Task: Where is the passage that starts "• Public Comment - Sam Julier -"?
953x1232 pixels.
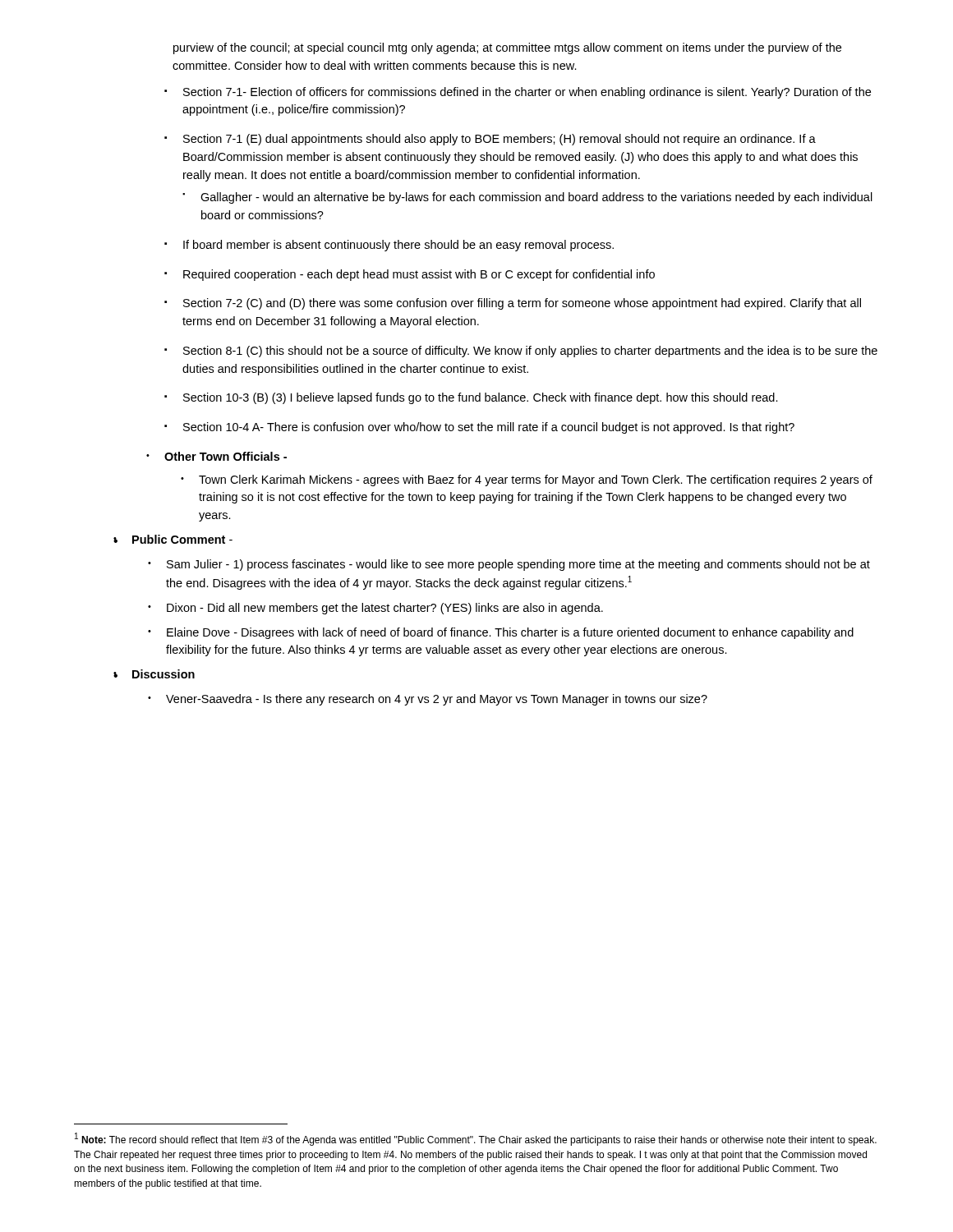Action: 496,595
